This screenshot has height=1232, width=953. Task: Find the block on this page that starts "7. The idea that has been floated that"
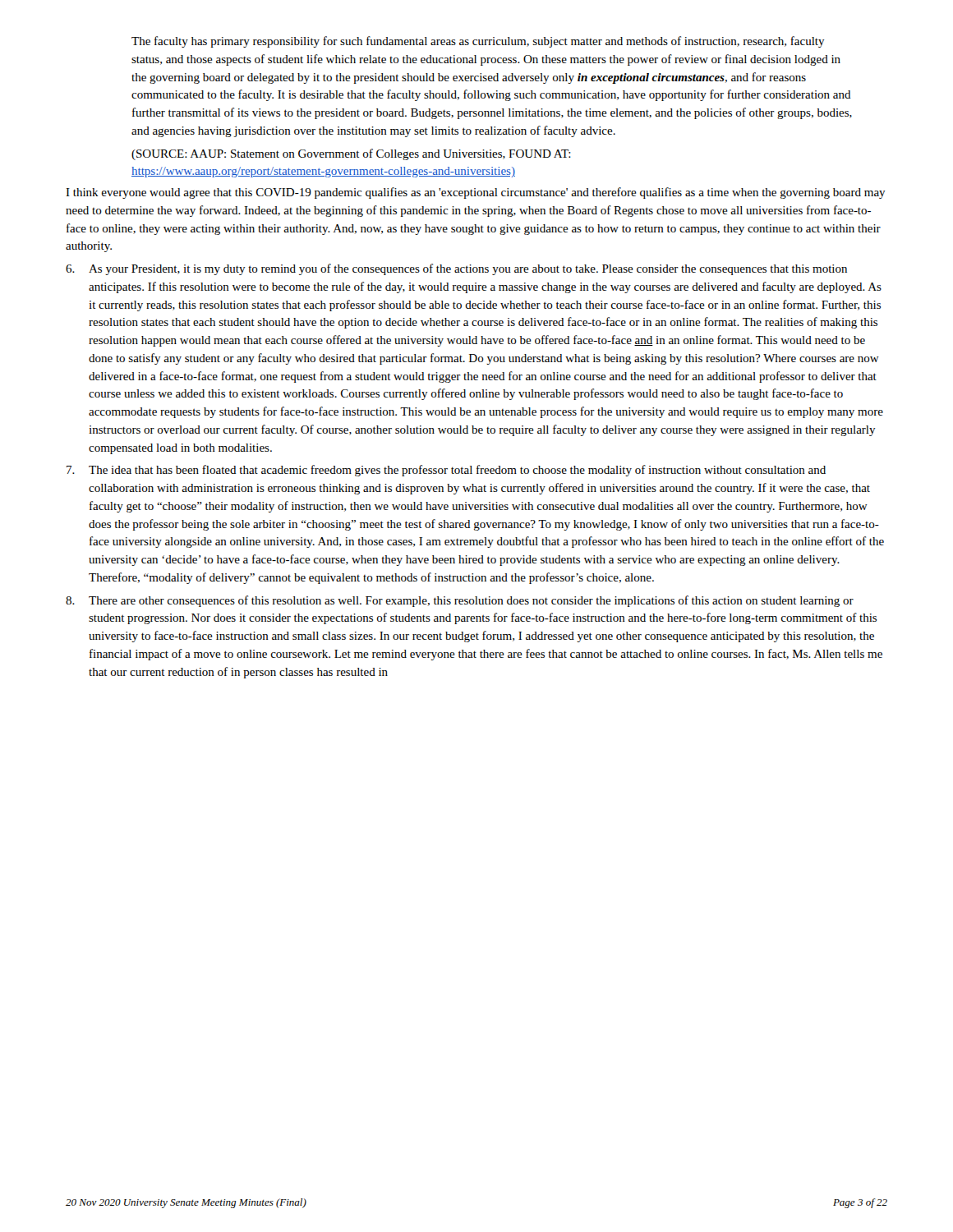point(476,524)
